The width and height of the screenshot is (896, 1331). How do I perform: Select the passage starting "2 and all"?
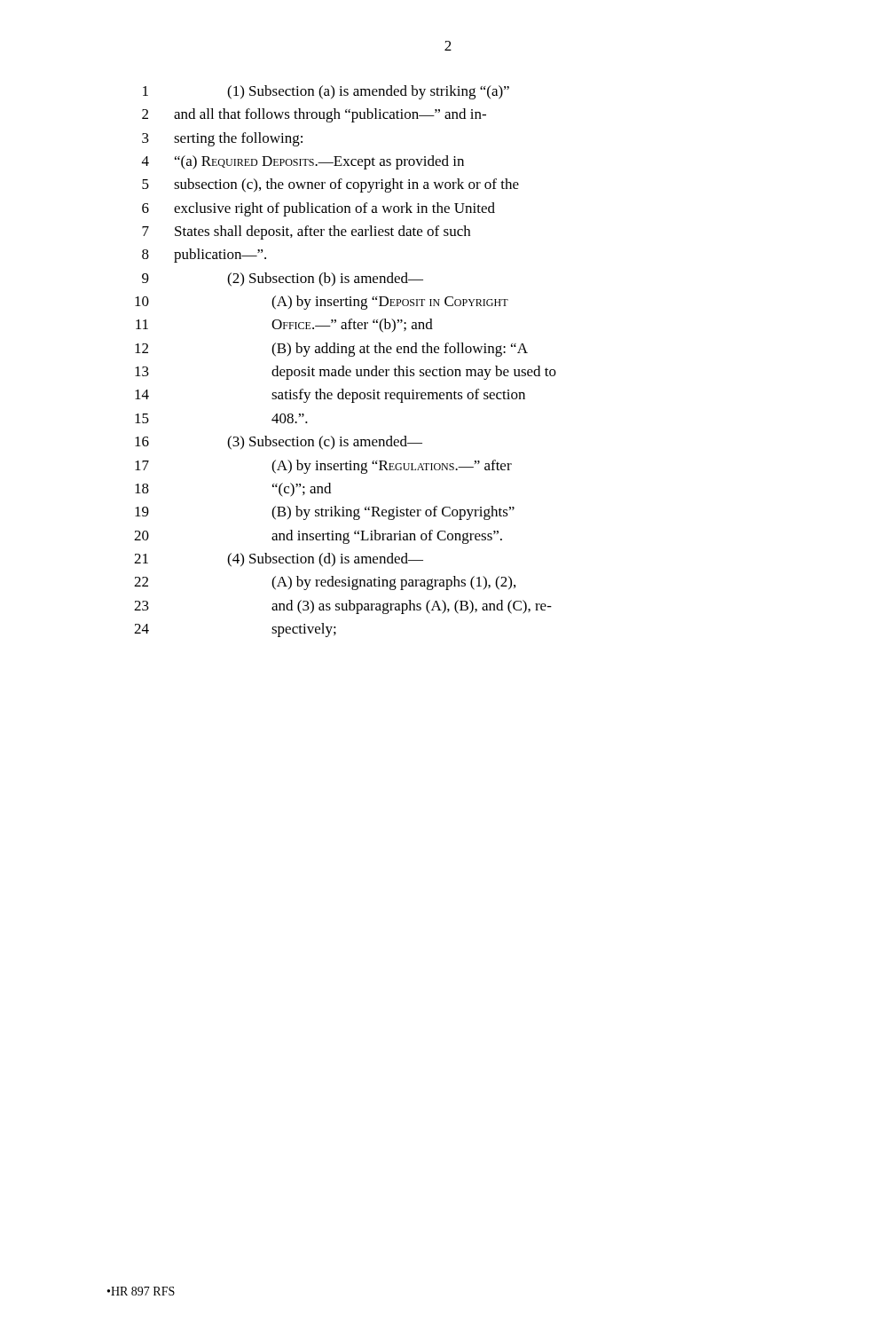click(466, 115)
